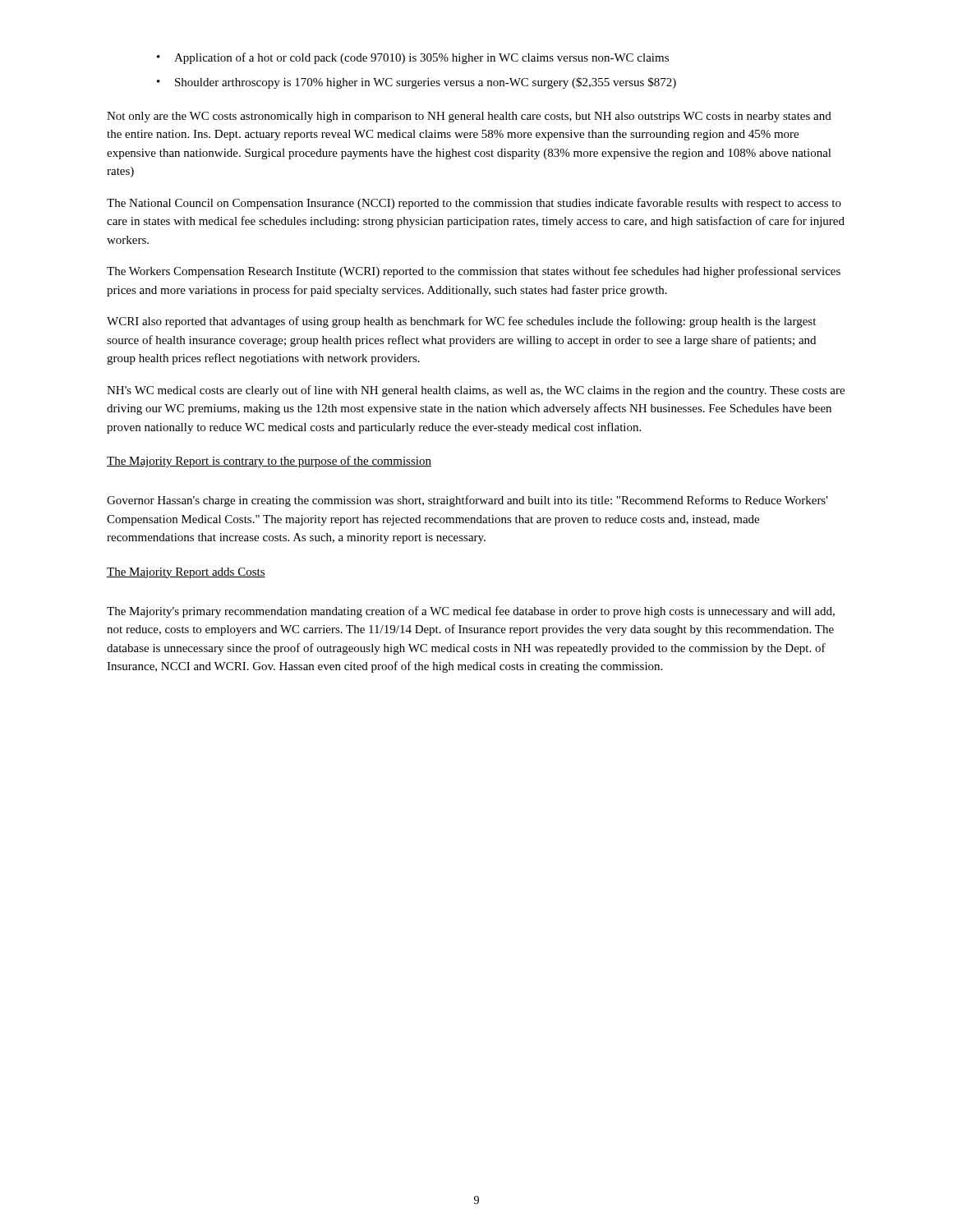Viewport: 953px width, 1232px height.
Task: Select the region starting "WCRI also reported that"
Action: tap(462, 340)
